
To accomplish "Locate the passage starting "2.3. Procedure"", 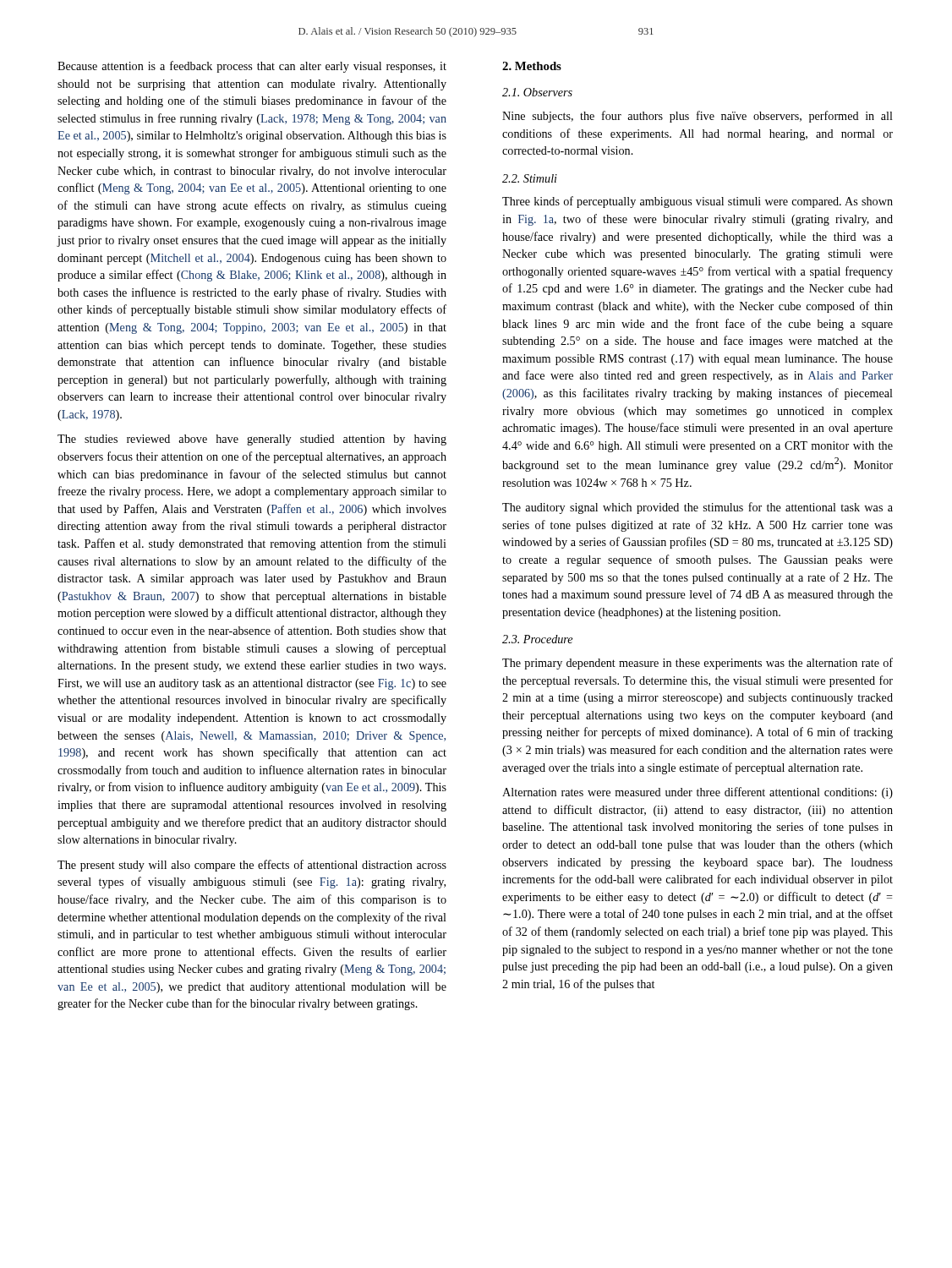I will [538, 639].
